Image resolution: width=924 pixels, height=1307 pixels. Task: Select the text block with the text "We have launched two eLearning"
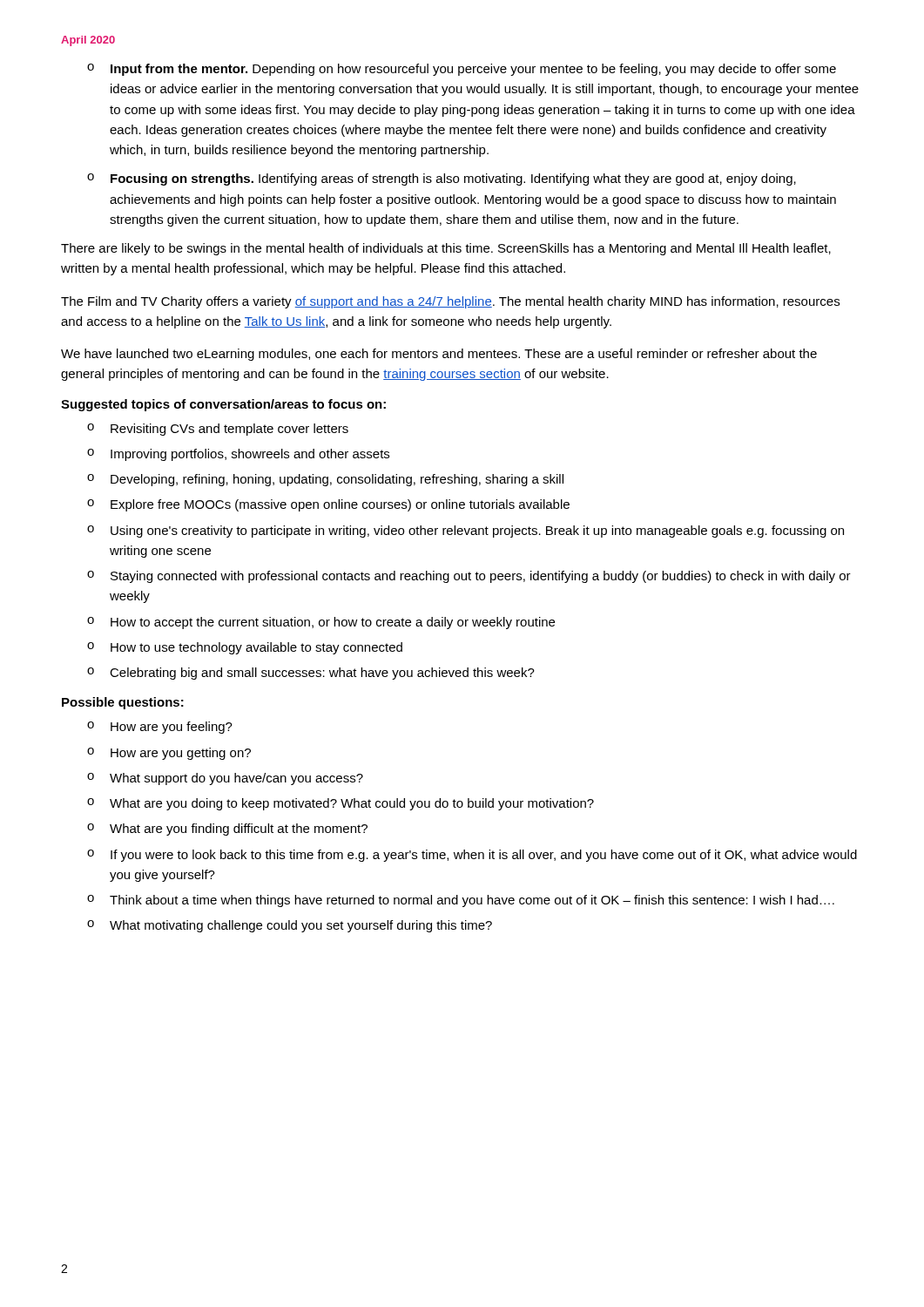click(439, 363)
